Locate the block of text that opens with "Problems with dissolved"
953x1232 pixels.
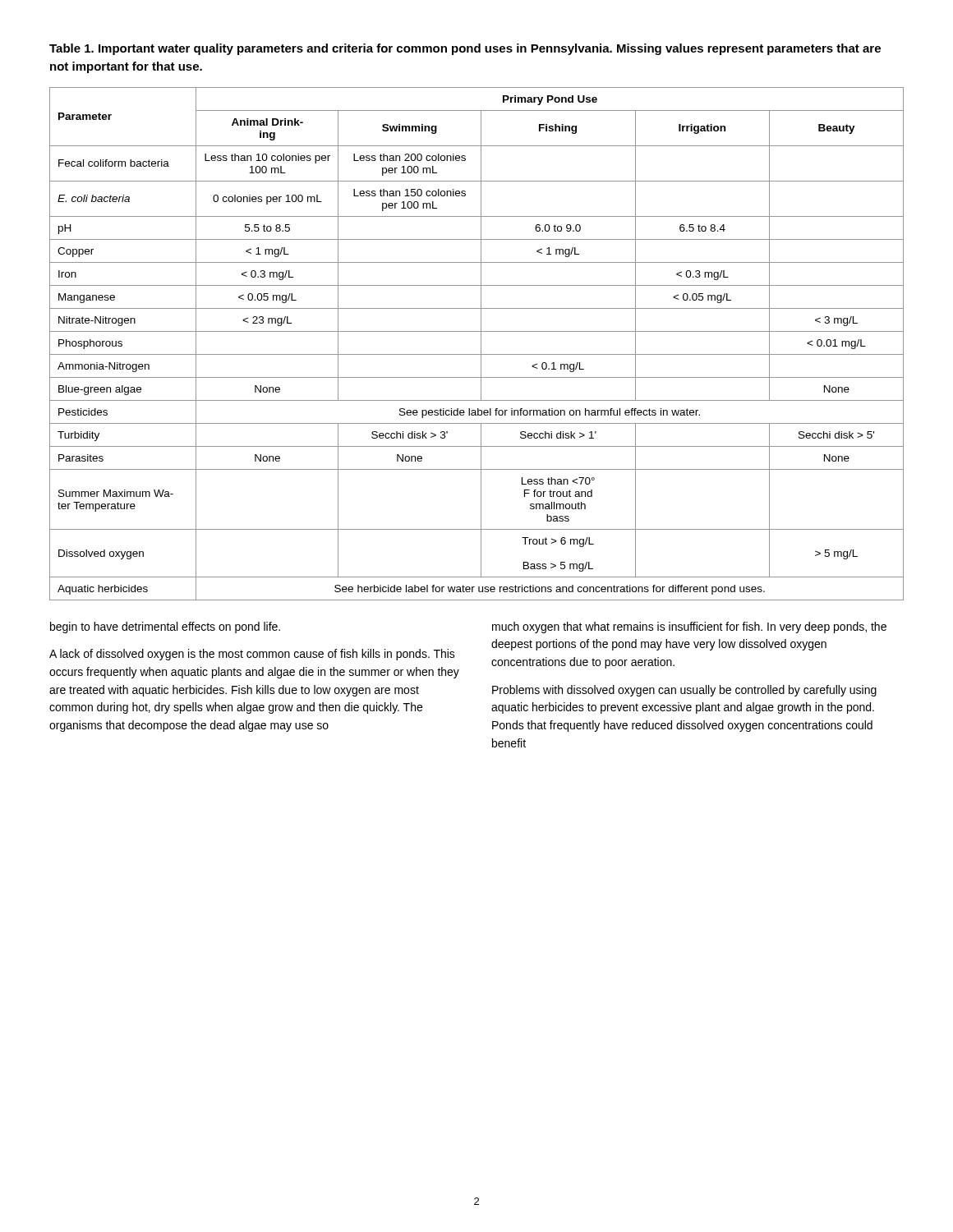(684, 716)
